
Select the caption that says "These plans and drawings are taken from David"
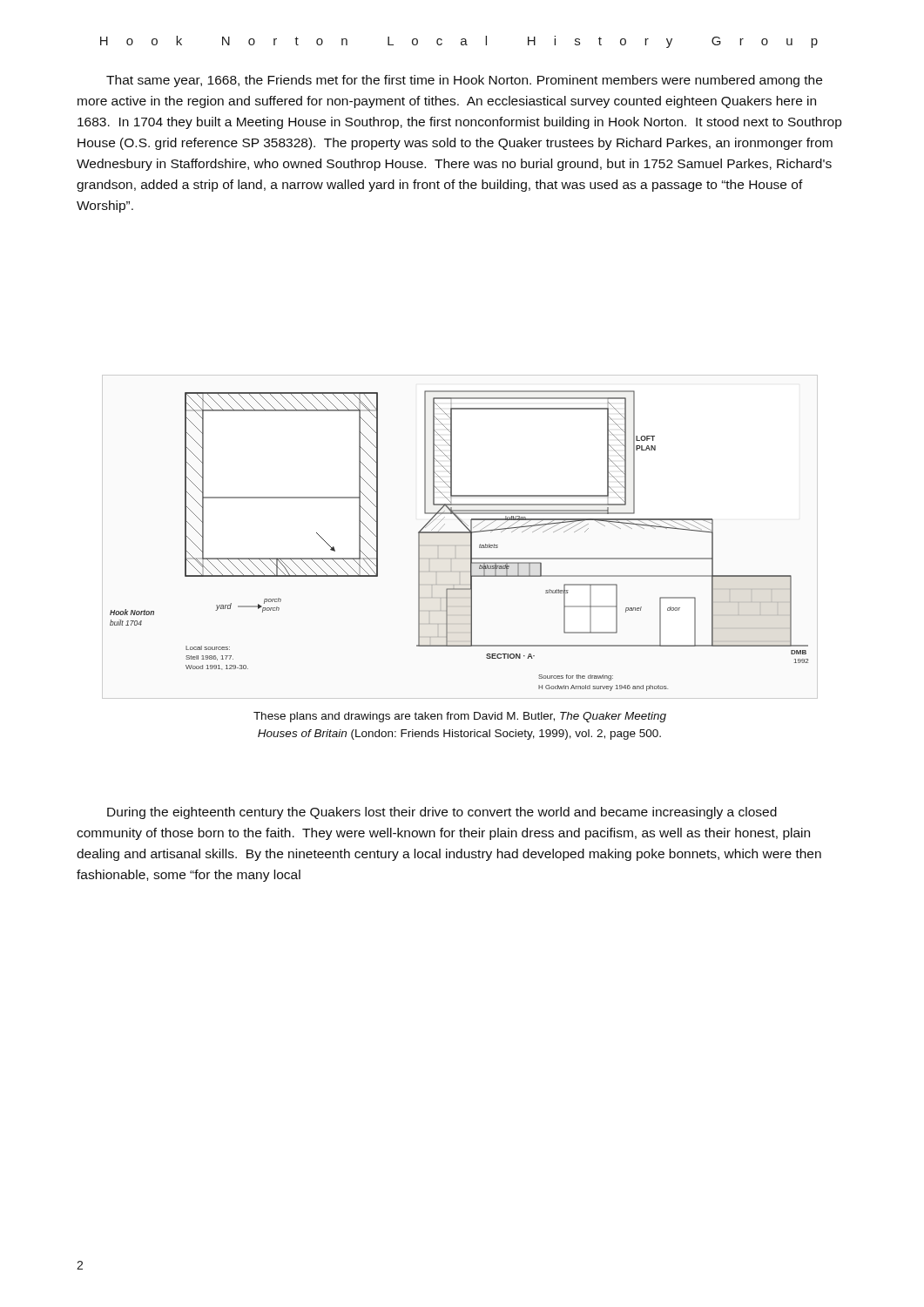460,725
